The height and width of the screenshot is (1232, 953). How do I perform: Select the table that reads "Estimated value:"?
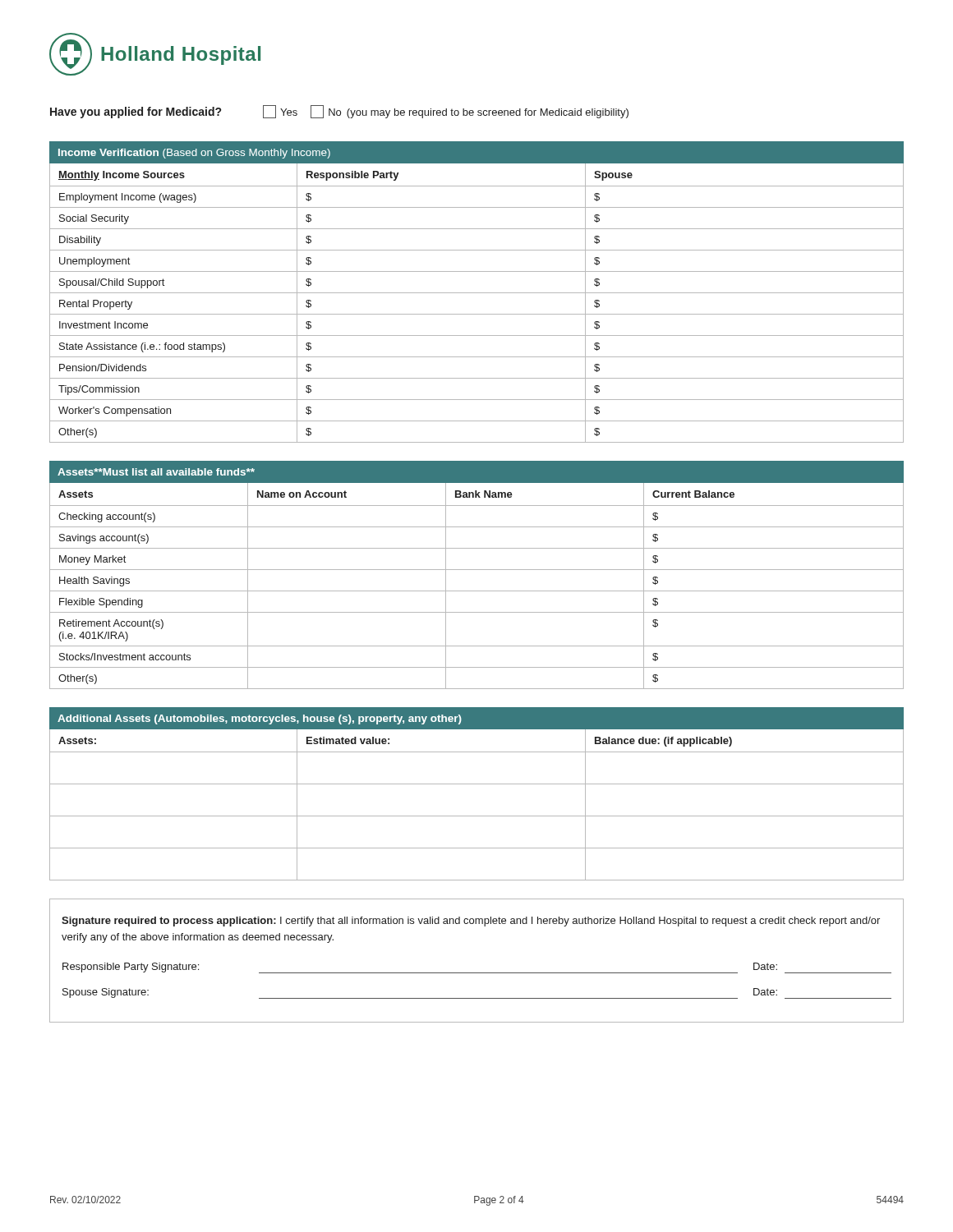click(x=476, y=794)
